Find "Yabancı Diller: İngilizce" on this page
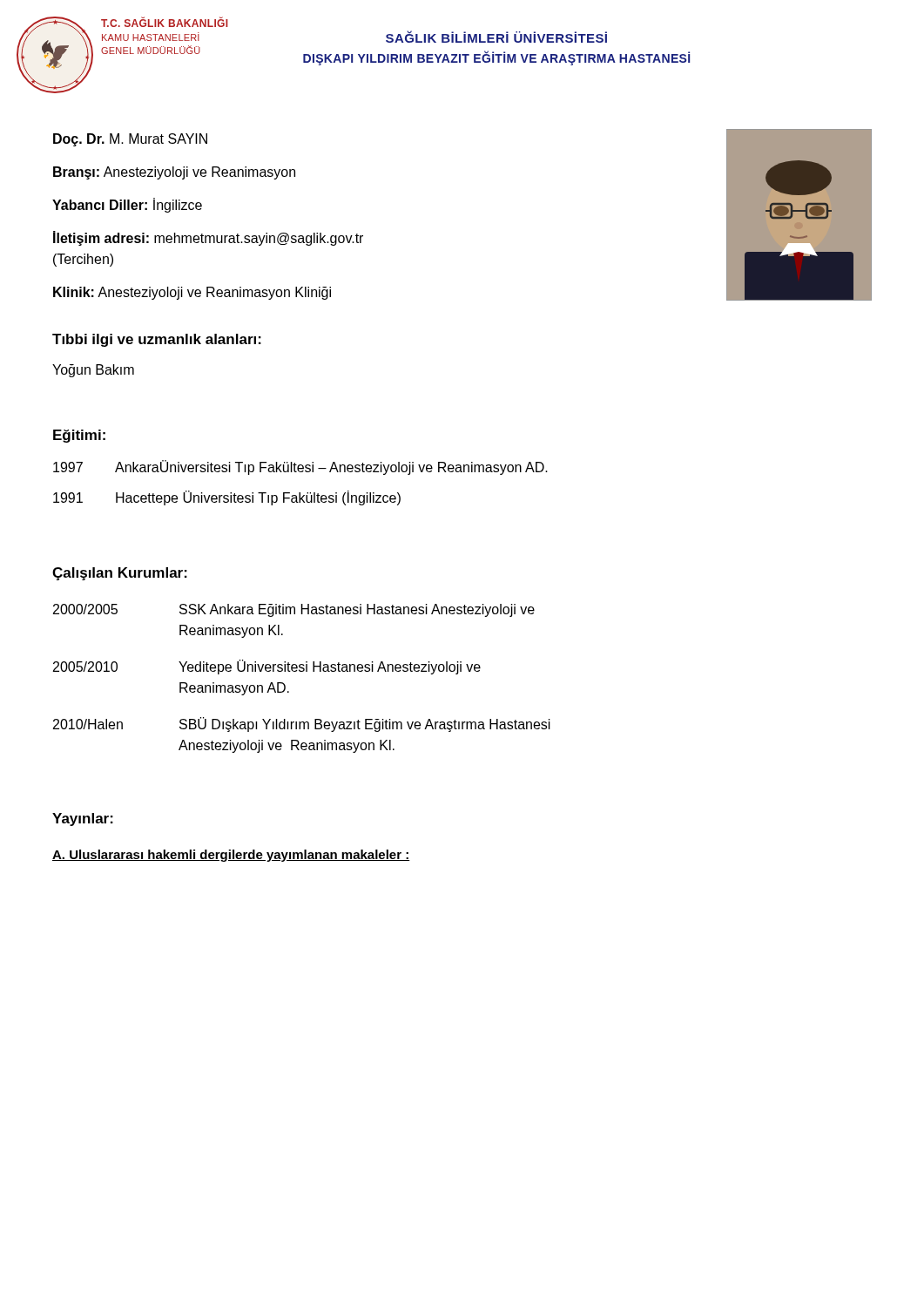 [127, 205]
